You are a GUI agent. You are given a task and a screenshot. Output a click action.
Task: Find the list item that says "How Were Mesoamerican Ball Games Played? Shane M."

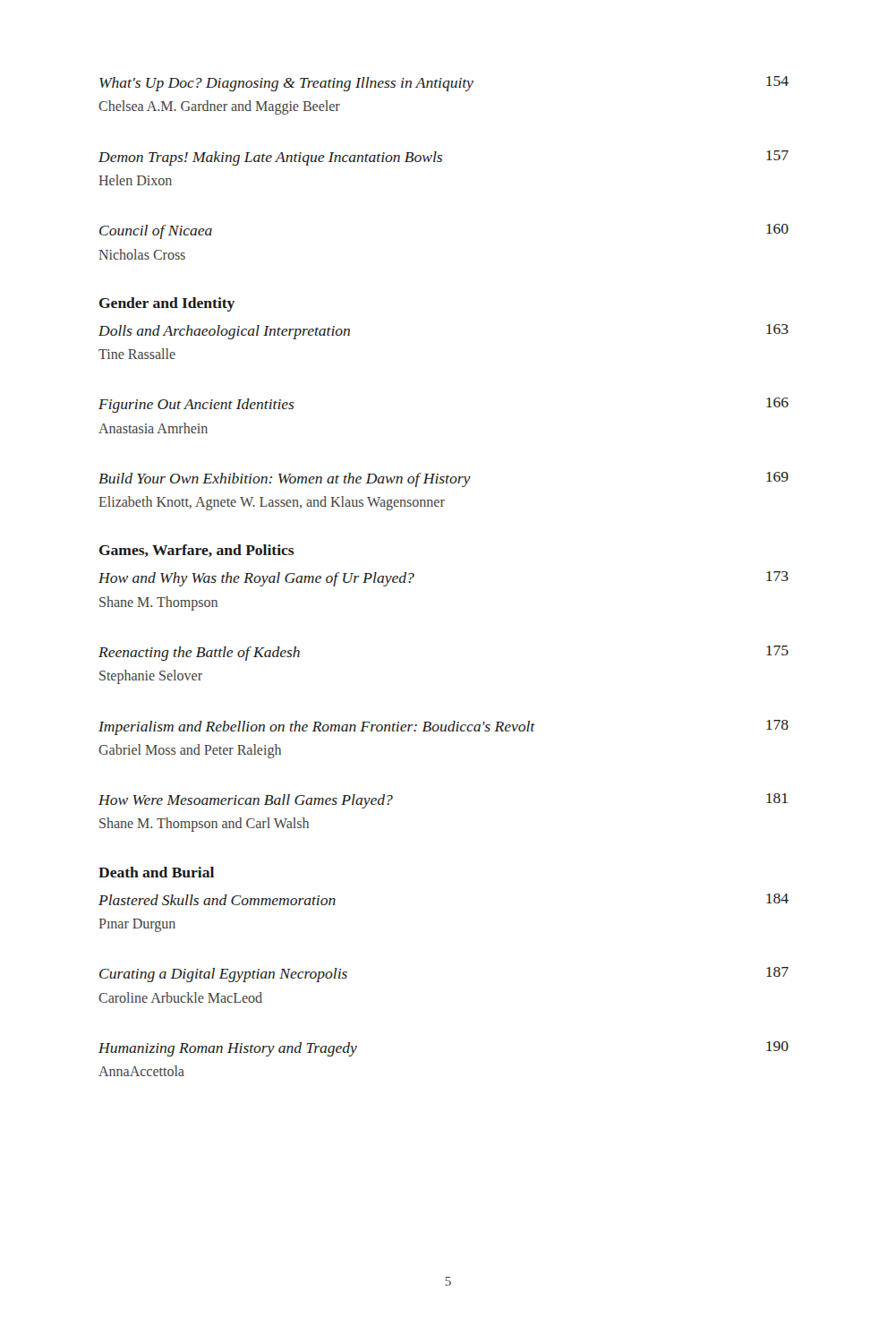246,801
